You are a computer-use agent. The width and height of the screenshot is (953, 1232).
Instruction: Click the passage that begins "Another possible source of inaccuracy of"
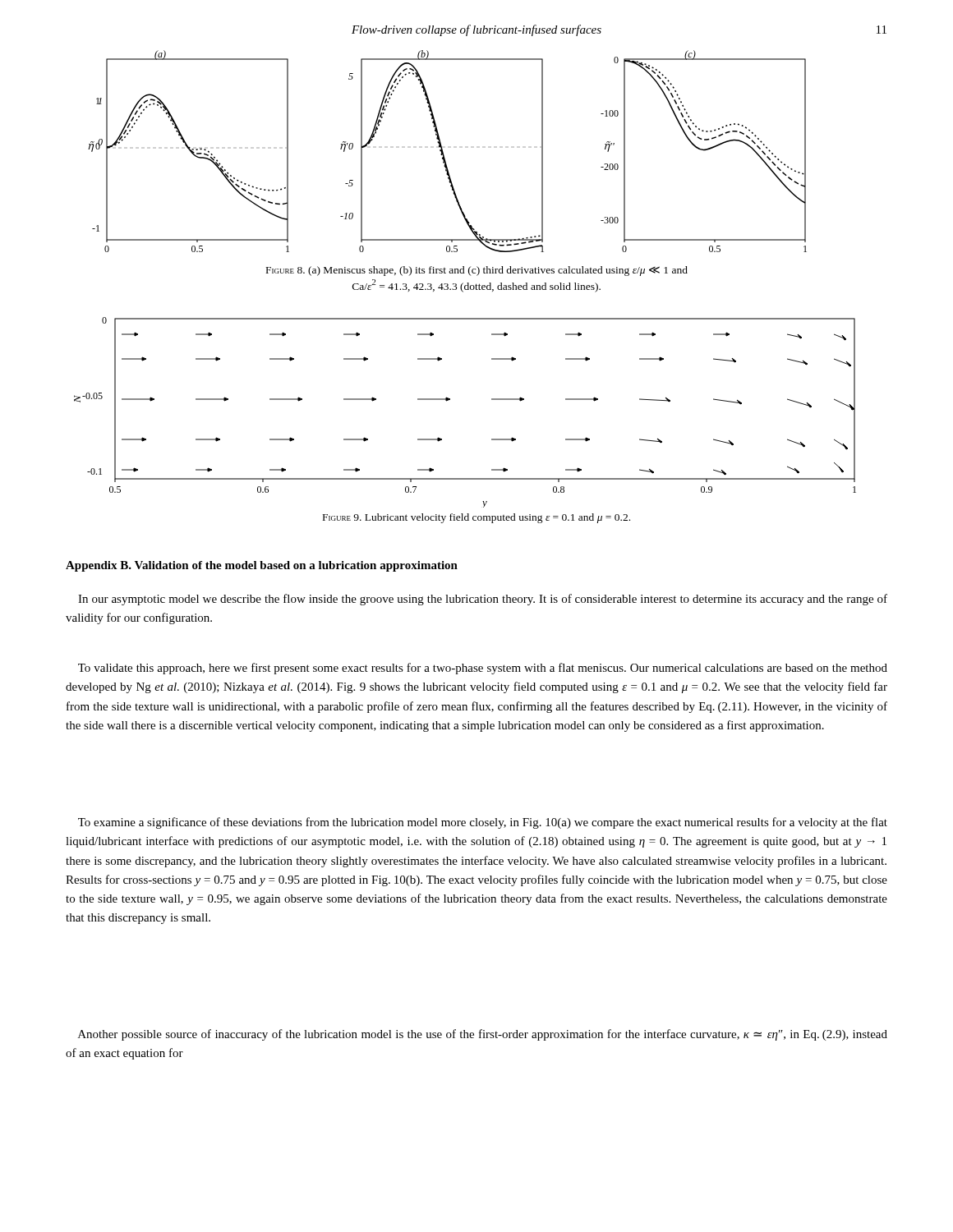[476, 1044]
